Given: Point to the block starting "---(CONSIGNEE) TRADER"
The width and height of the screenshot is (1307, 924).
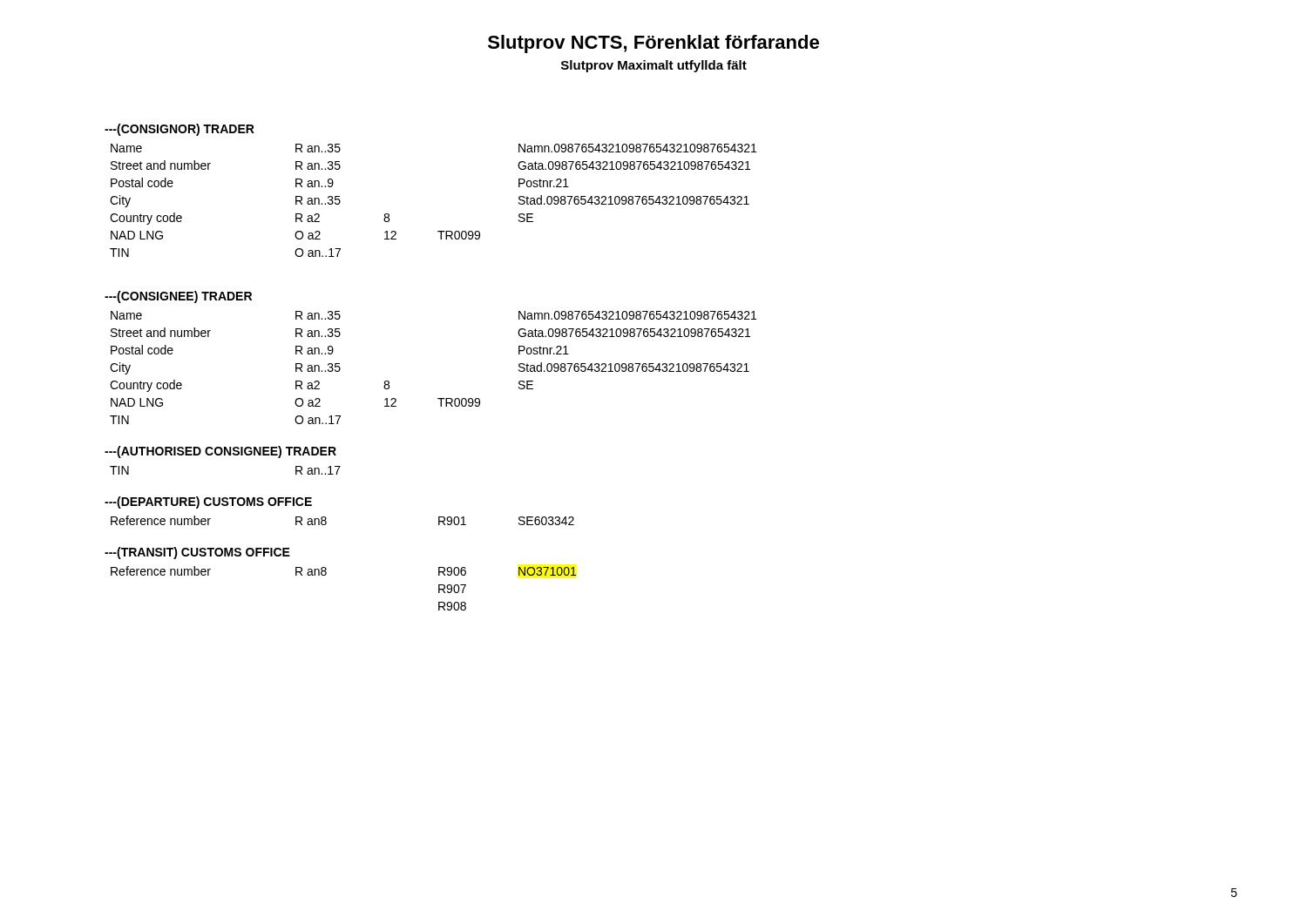Looking at the screenshot, I should tap(178, 296).
